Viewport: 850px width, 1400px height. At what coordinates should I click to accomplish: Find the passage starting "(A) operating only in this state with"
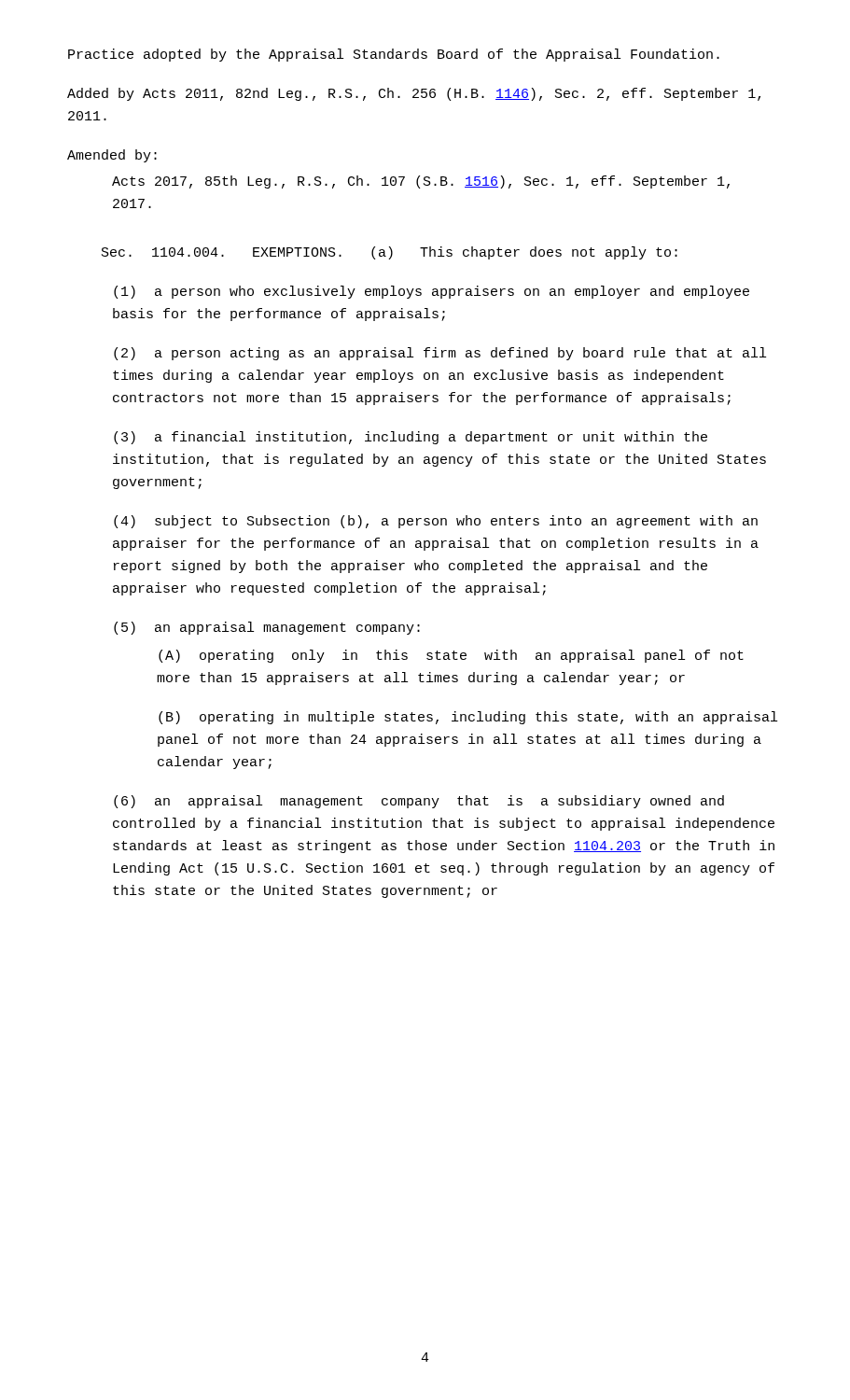coord(451,668)
